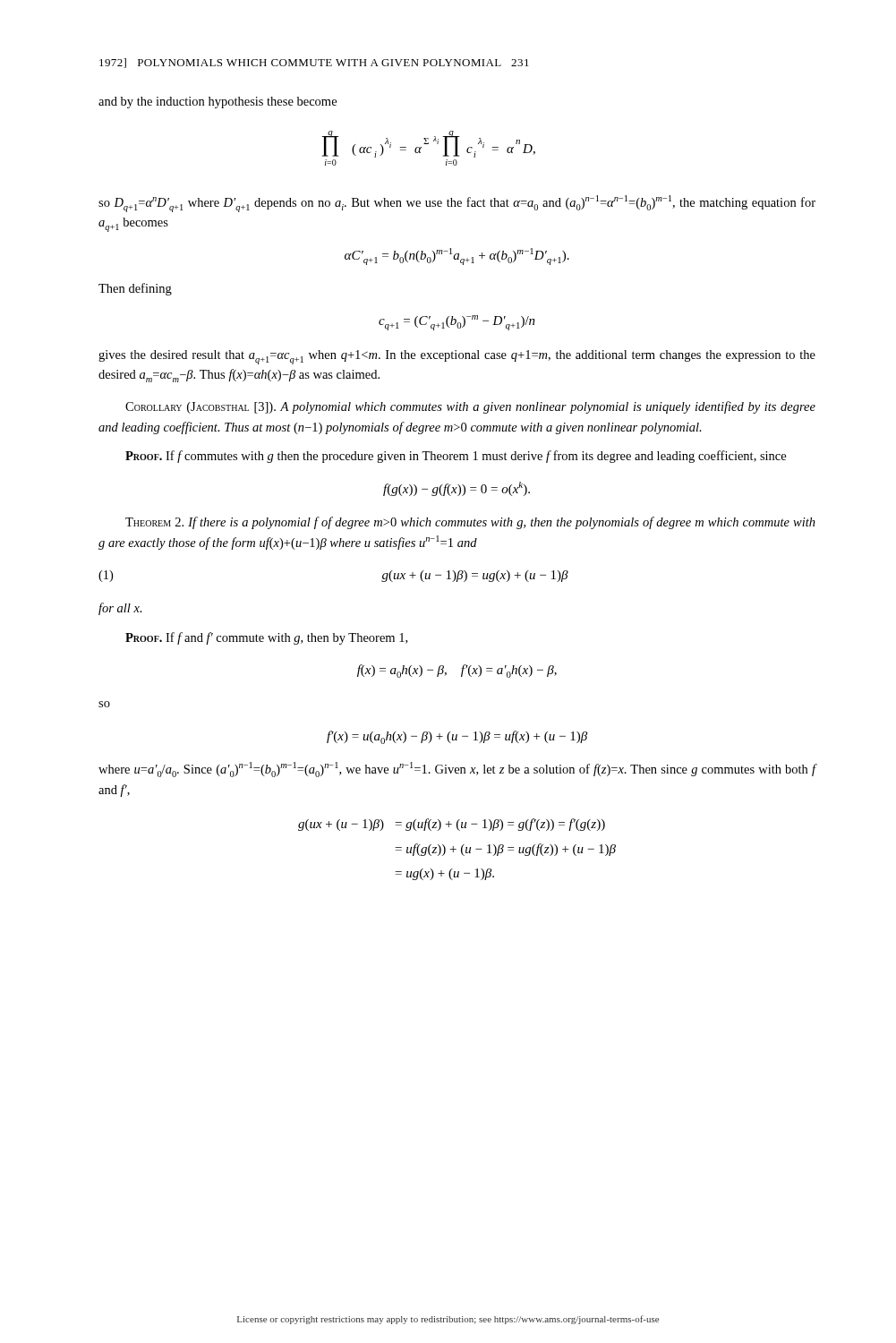The height and width of the screenshot is (1343, 896).
Task: Select the passage starting "f′(x) = u(a0h(x) − β) + (u −"
Action: pos(457,737)
